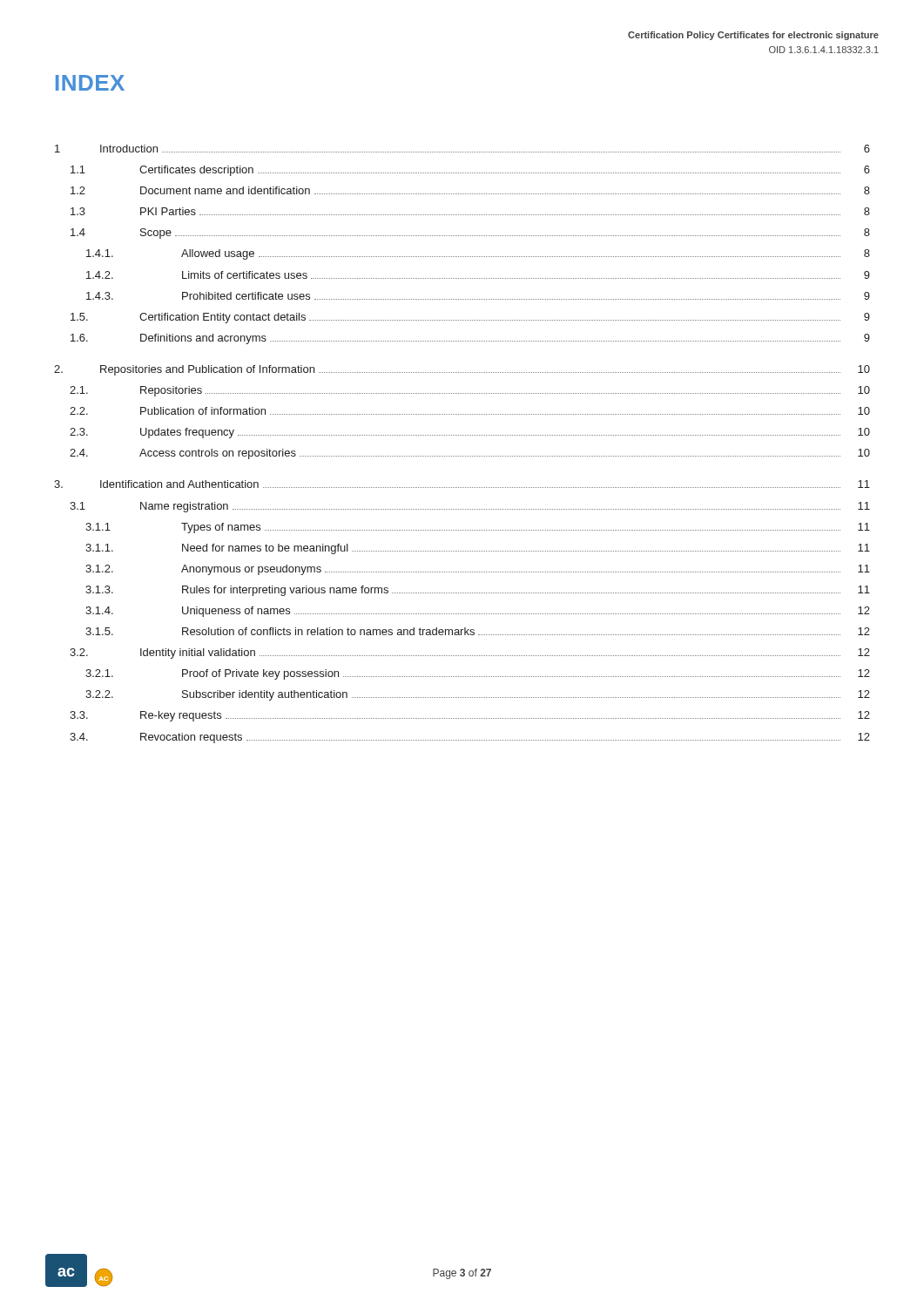Find the text block starting "1 Certificates description"
The image size is (924, 1307).
462,170
